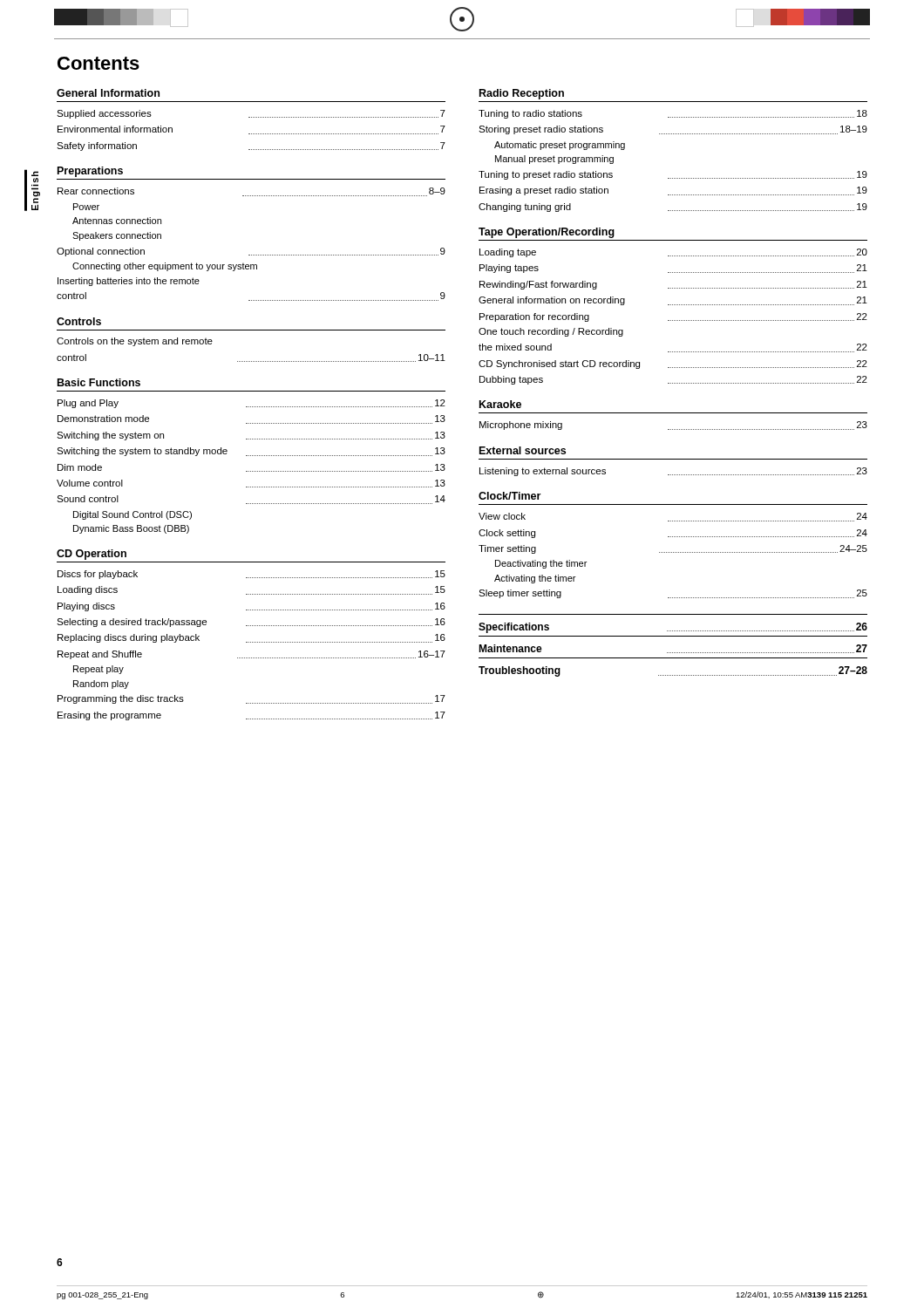Find "Microphone mixing 23" on this page

pos(673,425)
